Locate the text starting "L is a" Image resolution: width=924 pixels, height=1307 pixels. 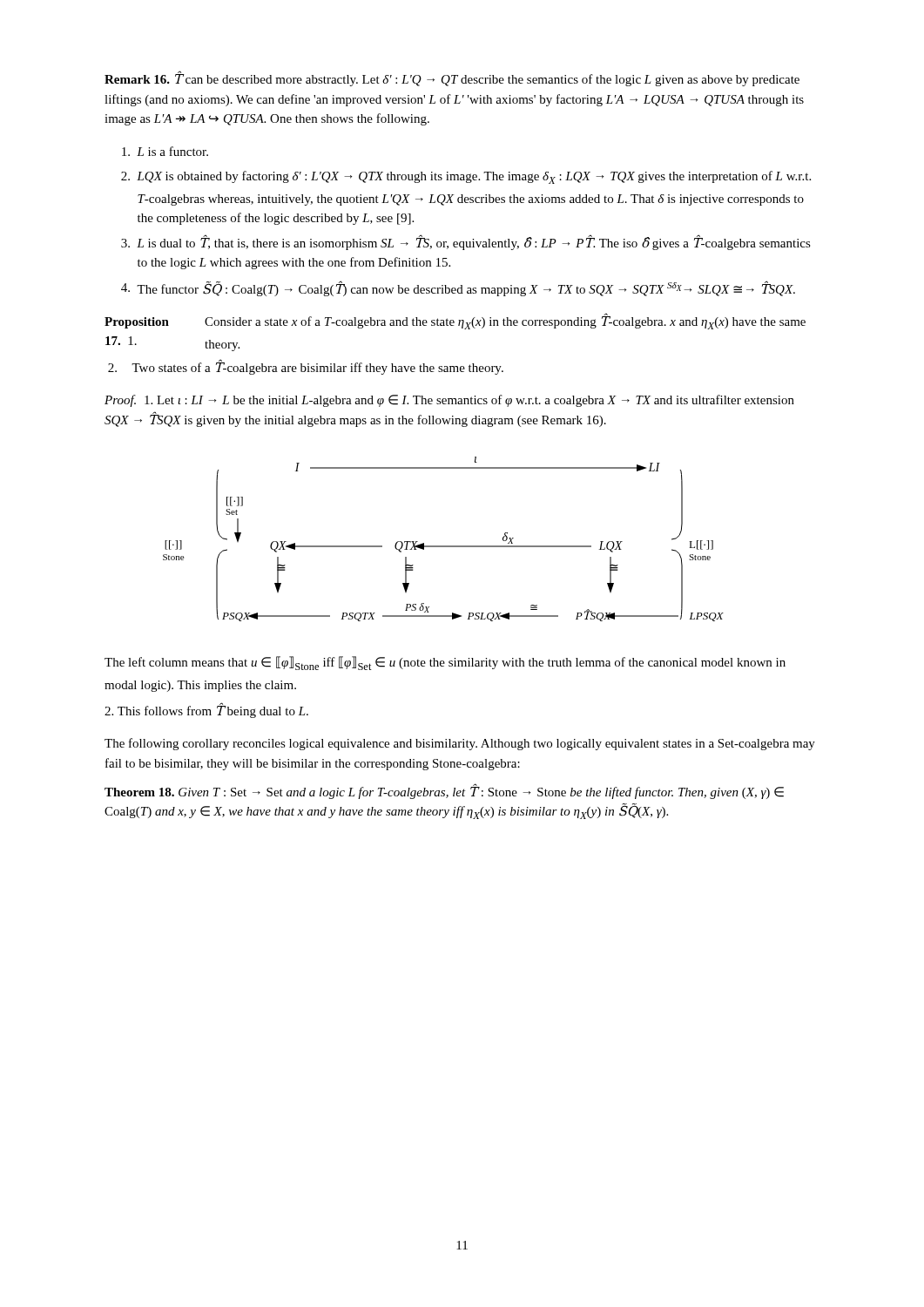pos(165,151)
